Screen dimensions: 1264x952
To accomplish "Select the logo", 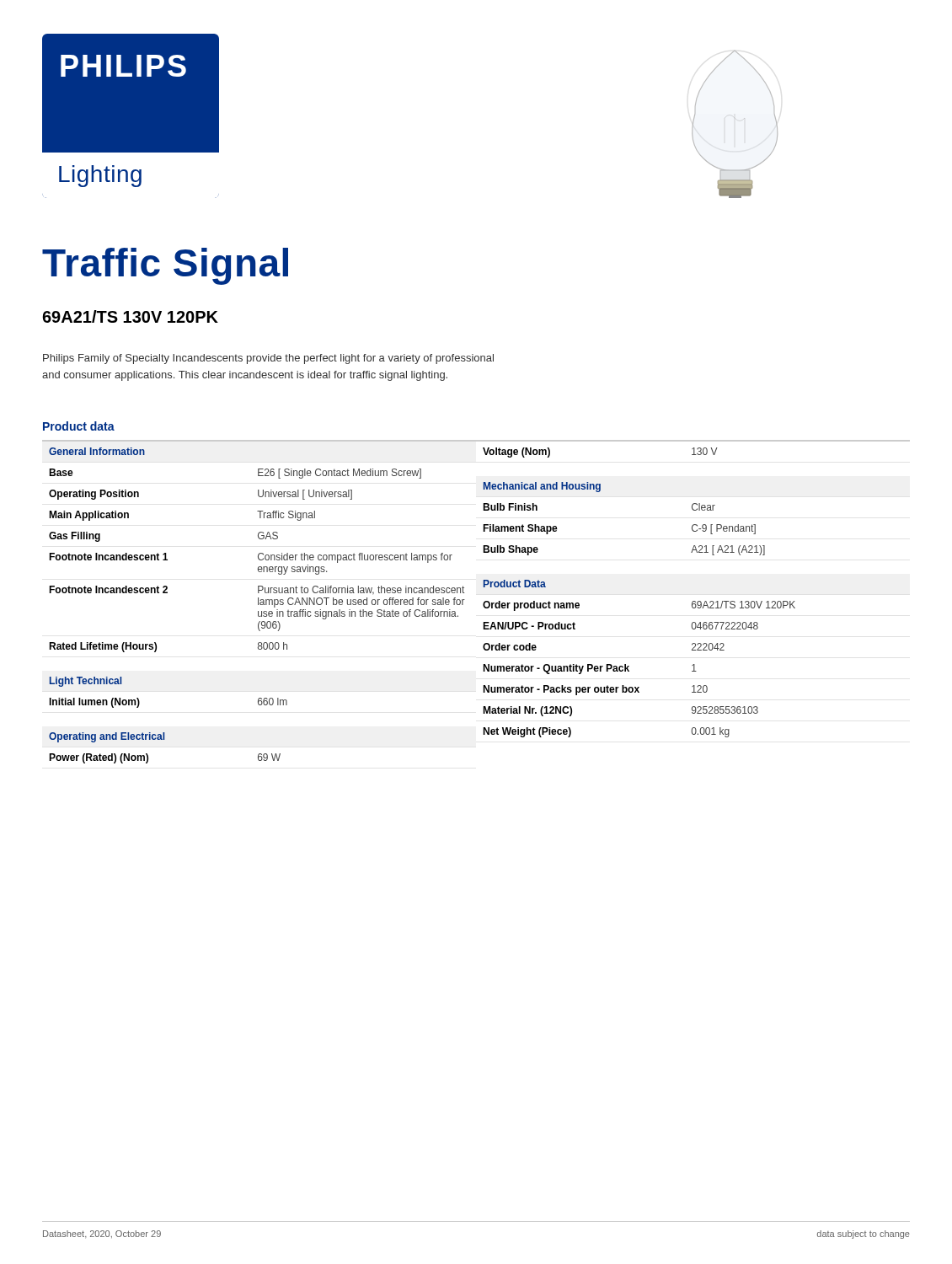I will coord(131,116).
